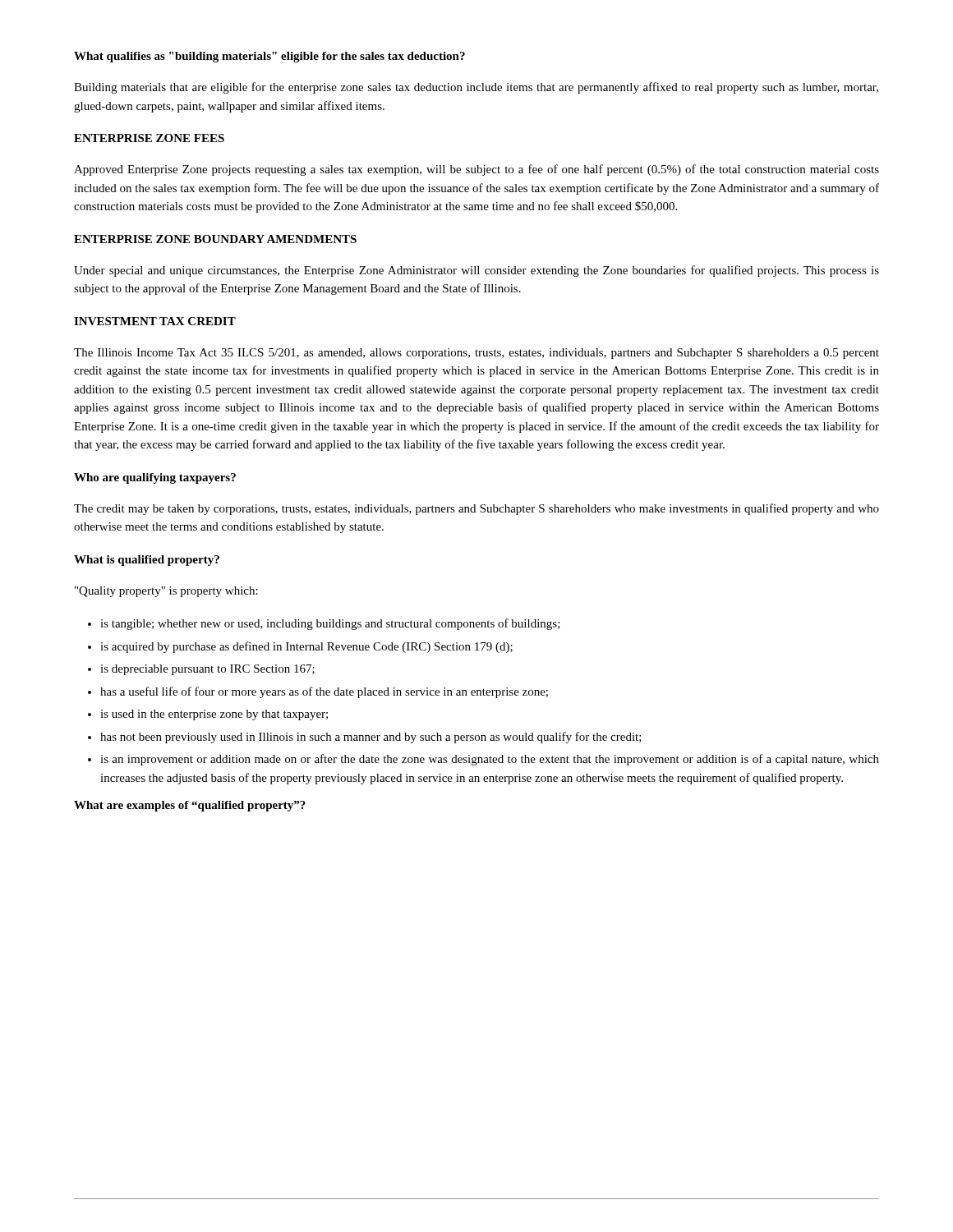Viewport: 953px width, 1232px height.
Task: Click on the text containing ""Quality property" is property which:"
Action: point(166,592)
